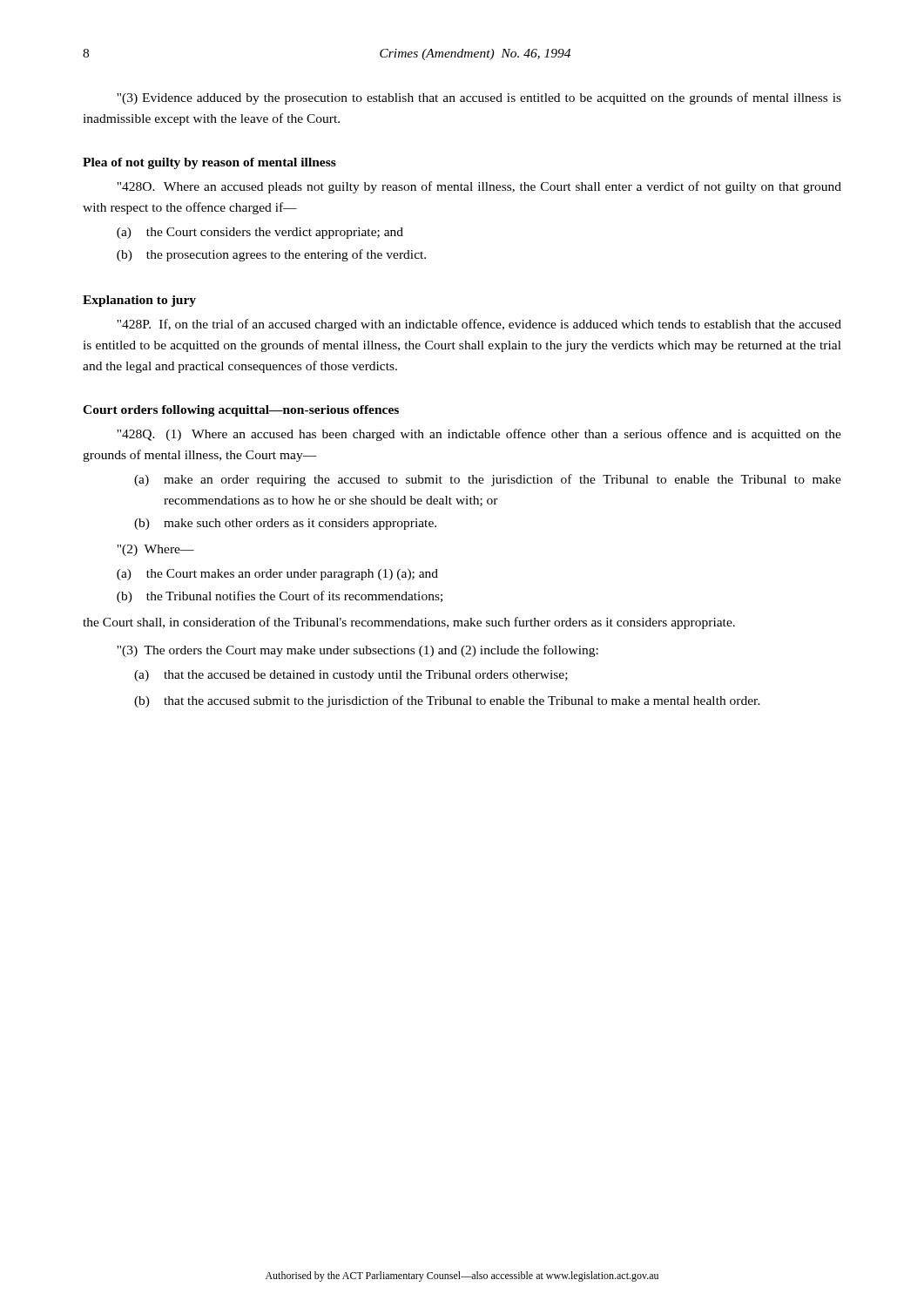Navigate to the text starting "(a) make an order requiring the accused to"
The width and height of the screenshot is (924, 1307).
click(488, 490)
